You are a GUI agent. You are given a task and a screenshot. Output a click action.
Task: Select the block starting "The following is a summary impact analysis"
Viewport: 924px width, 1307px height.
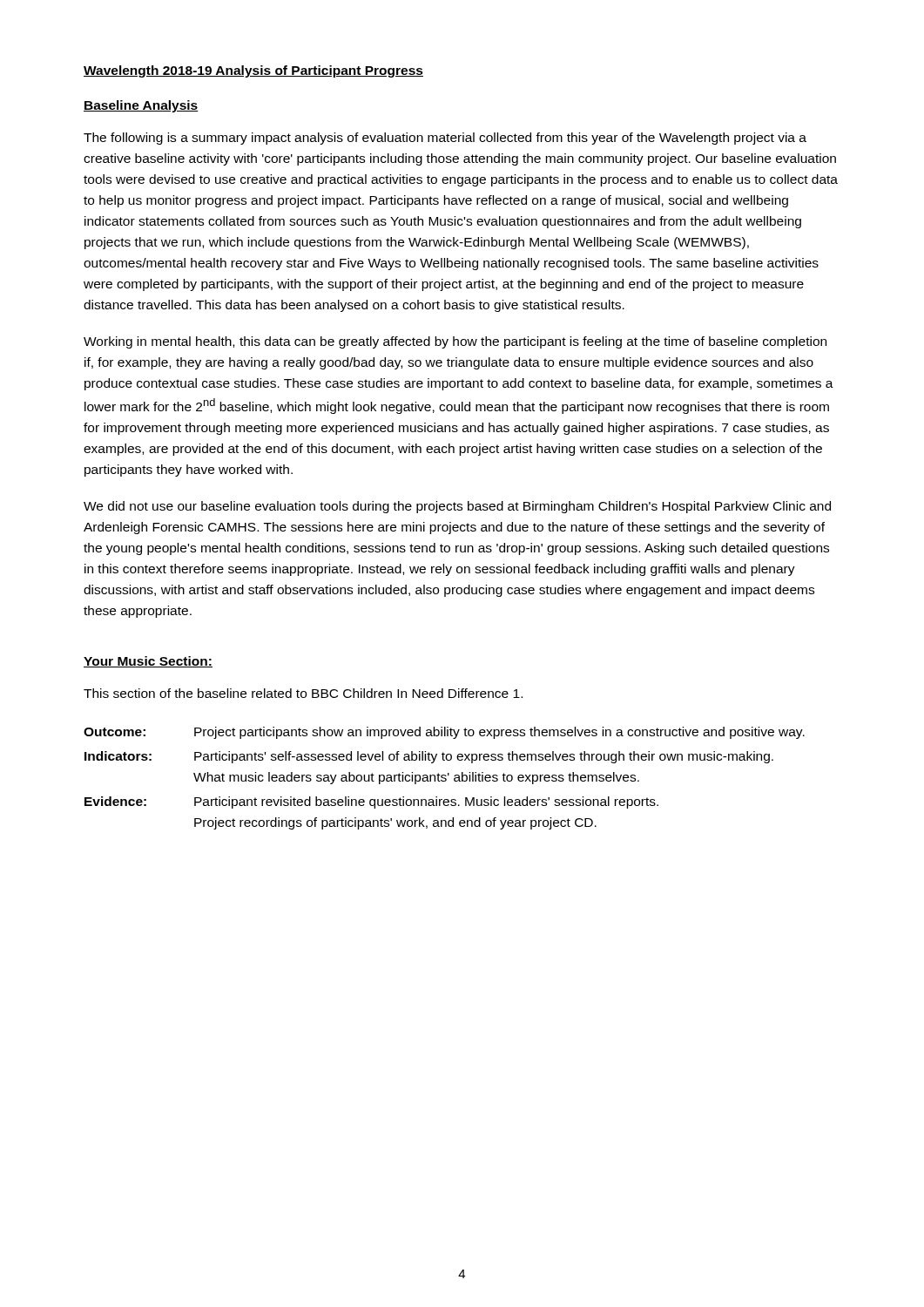461,221
